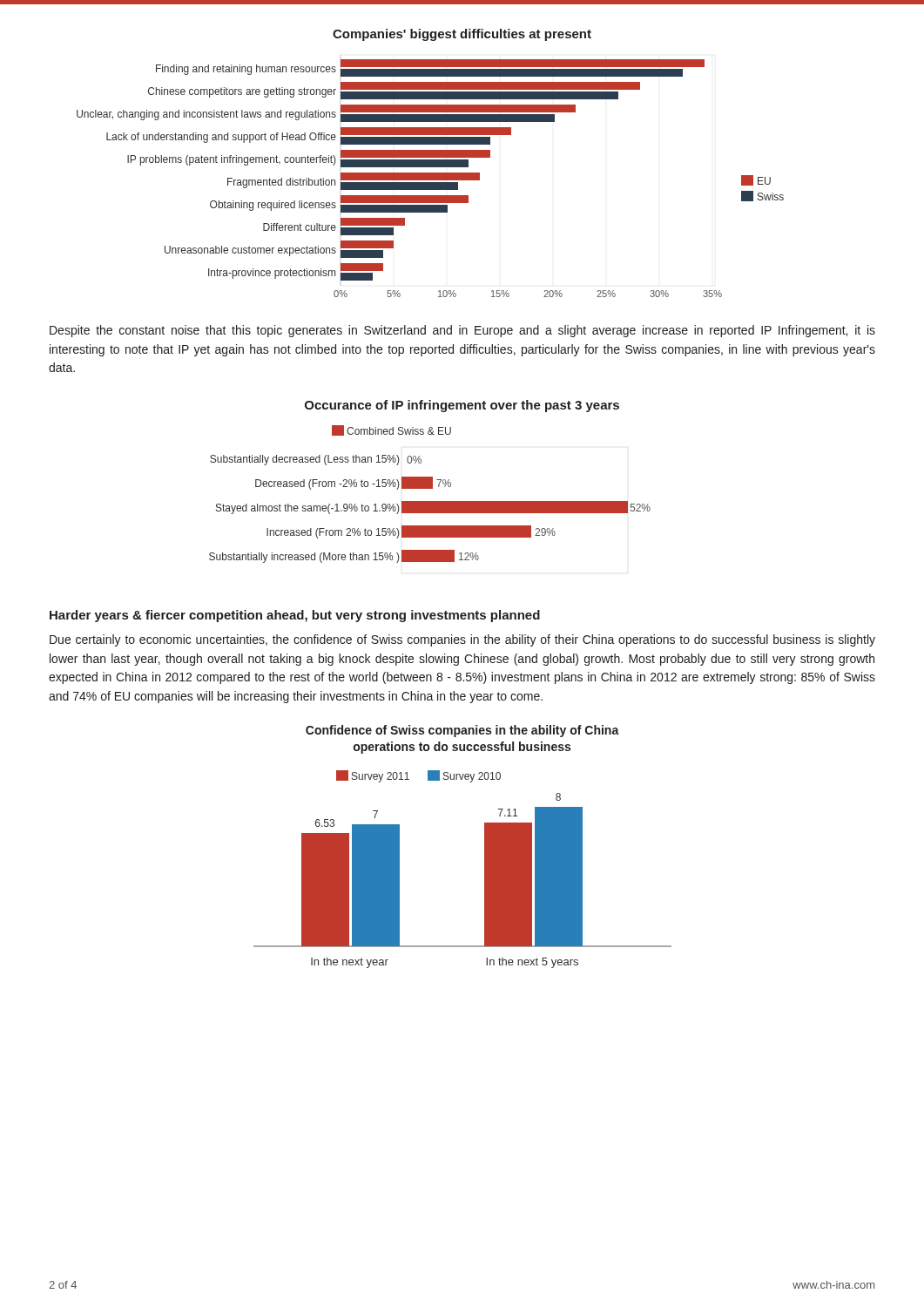Select the block starting "Confidence of Swiss companies in the ability of"
Screen dimensions: 1307x924
coord(462,739)
